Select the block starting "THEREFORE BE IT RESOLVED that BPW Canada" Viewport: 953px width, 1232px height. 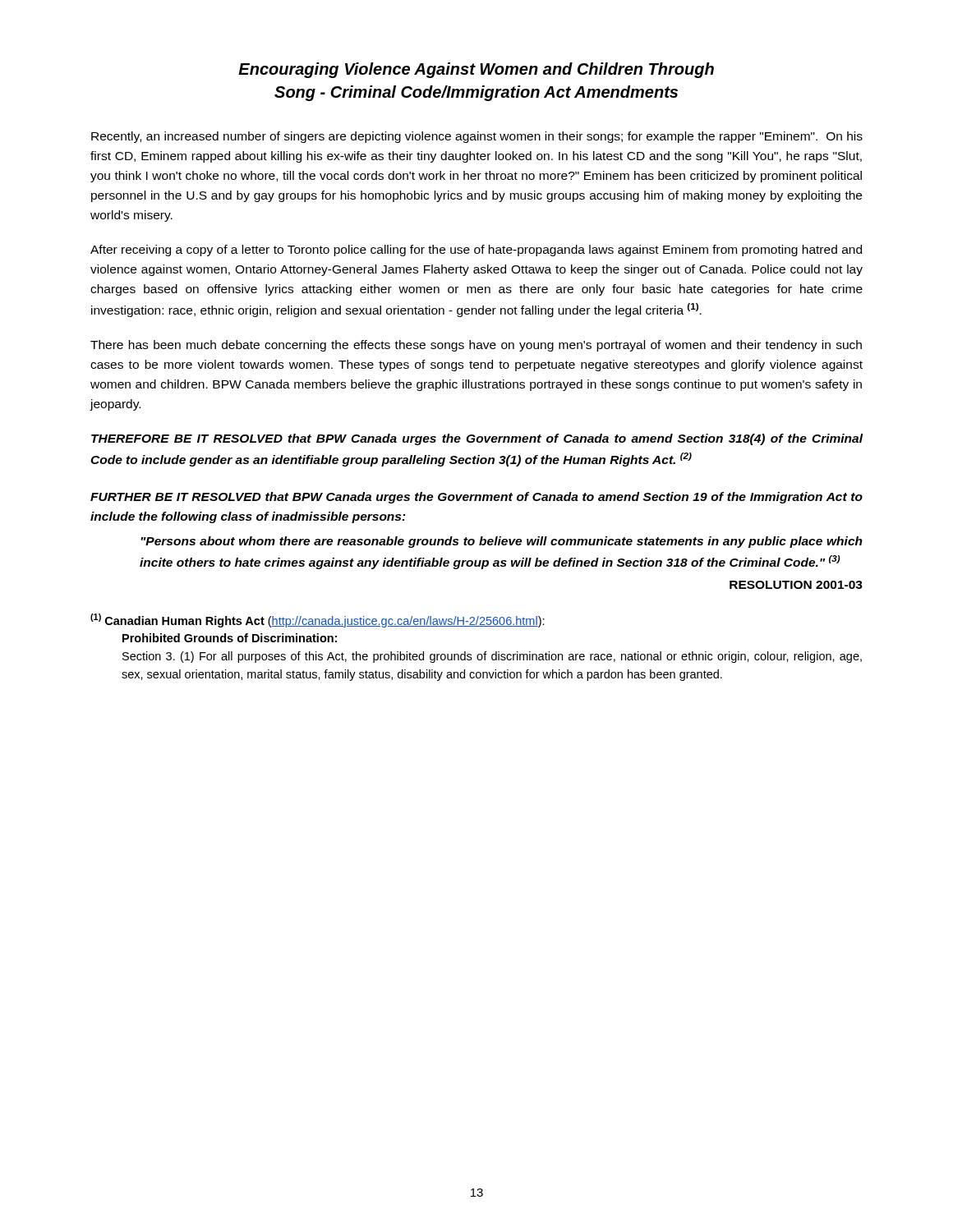476,449
